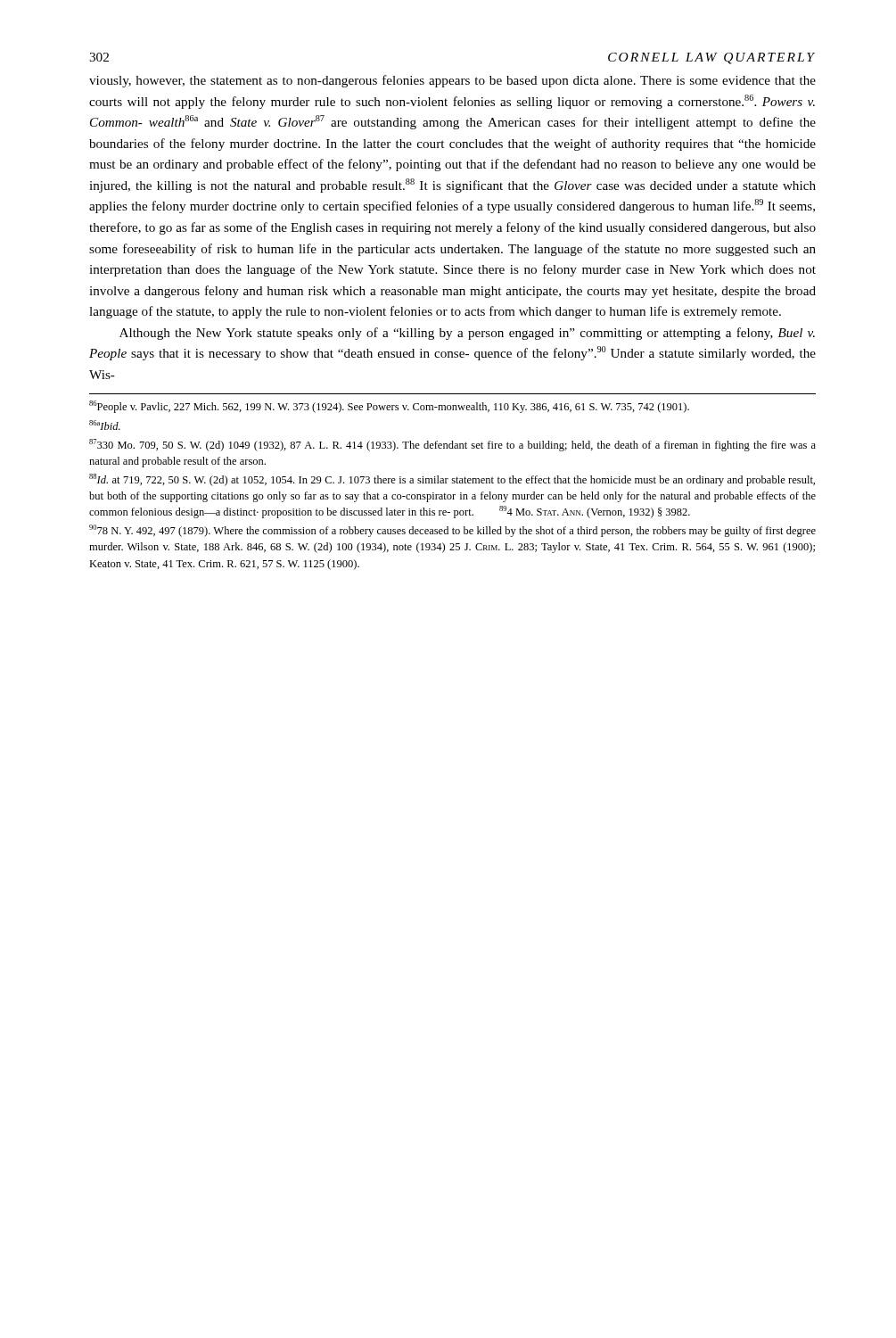Locate the footnote that reads "87330 Mo. 709, 50 S. W. (2d)"
Screen dimensions: 1338x896
coord(452,452)
